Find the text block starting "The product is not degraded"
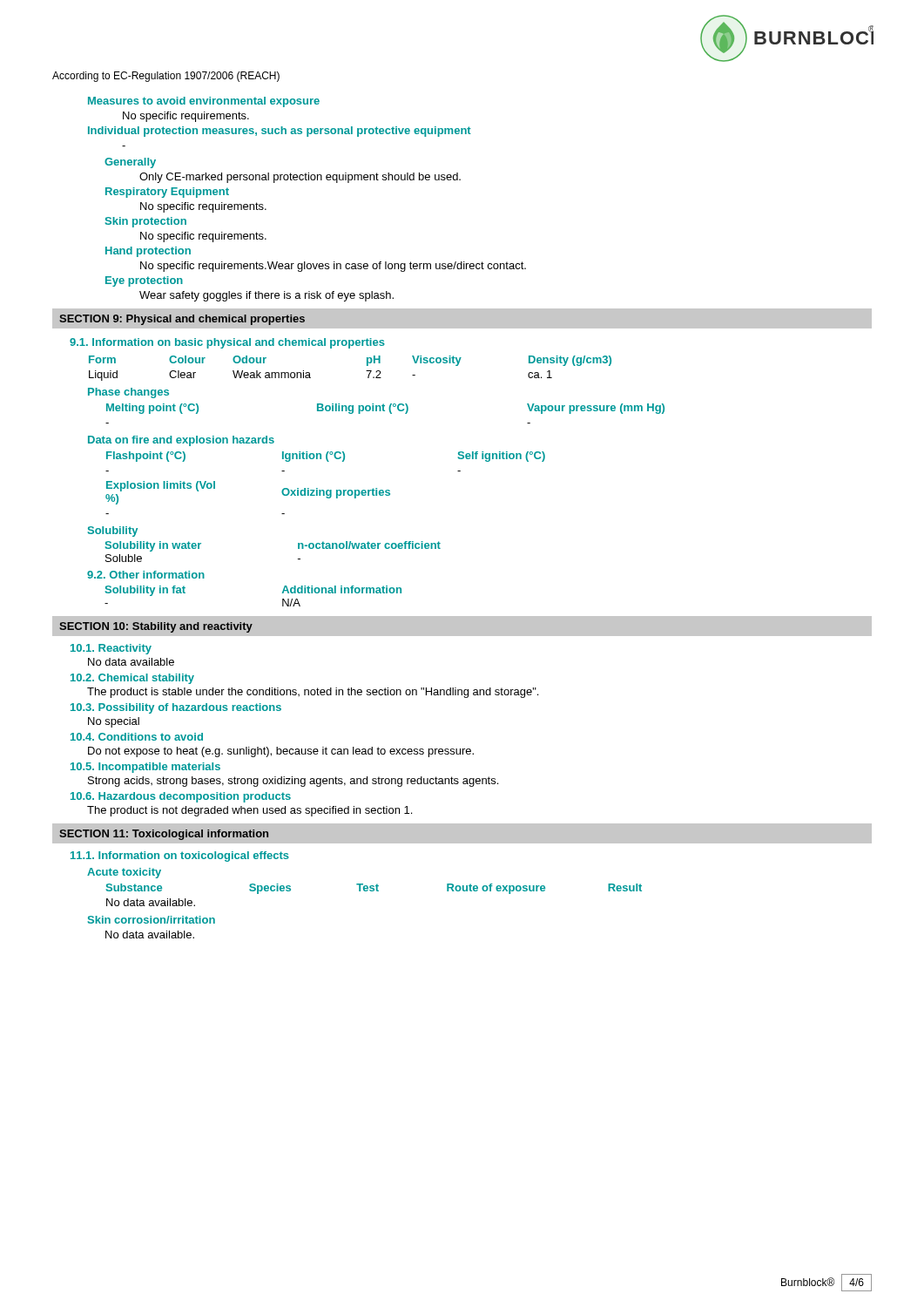The height and width of the screenshot is (1307, 924). (x=250, y=810)
